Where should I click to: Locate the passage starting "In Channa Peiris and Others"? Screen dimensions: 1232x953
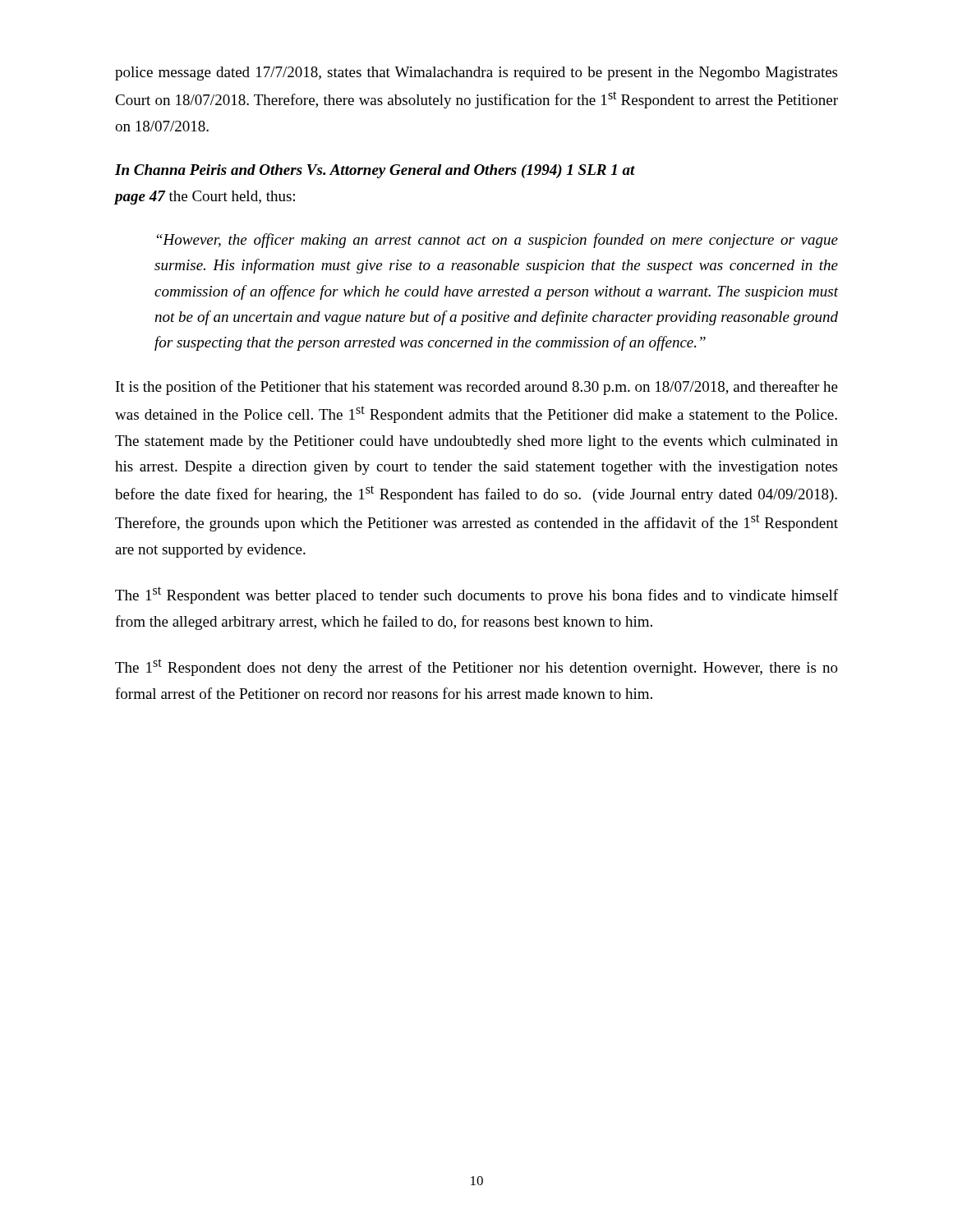click(375, 183)
